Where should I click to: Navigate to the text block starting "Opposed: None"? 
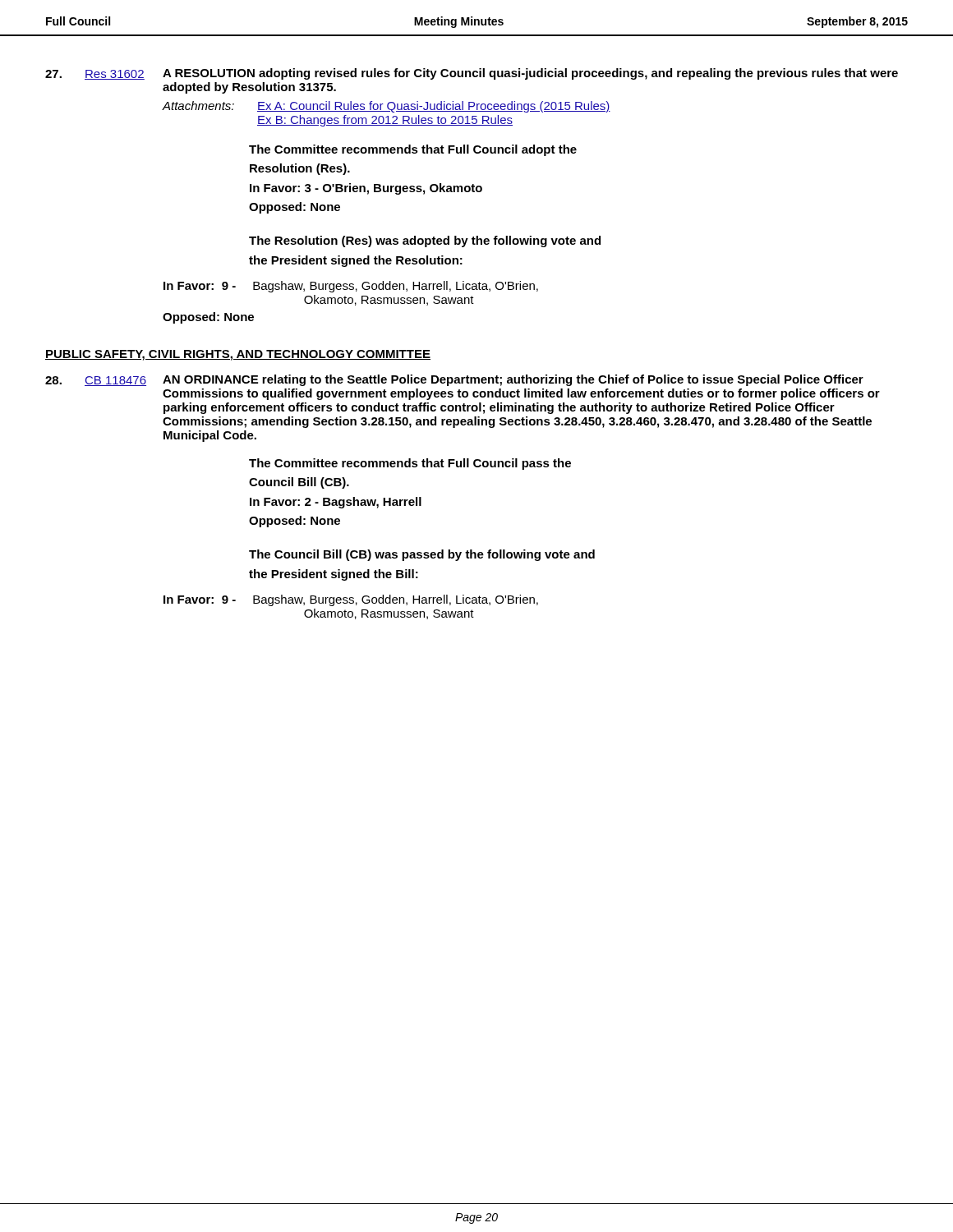(209, 317)
